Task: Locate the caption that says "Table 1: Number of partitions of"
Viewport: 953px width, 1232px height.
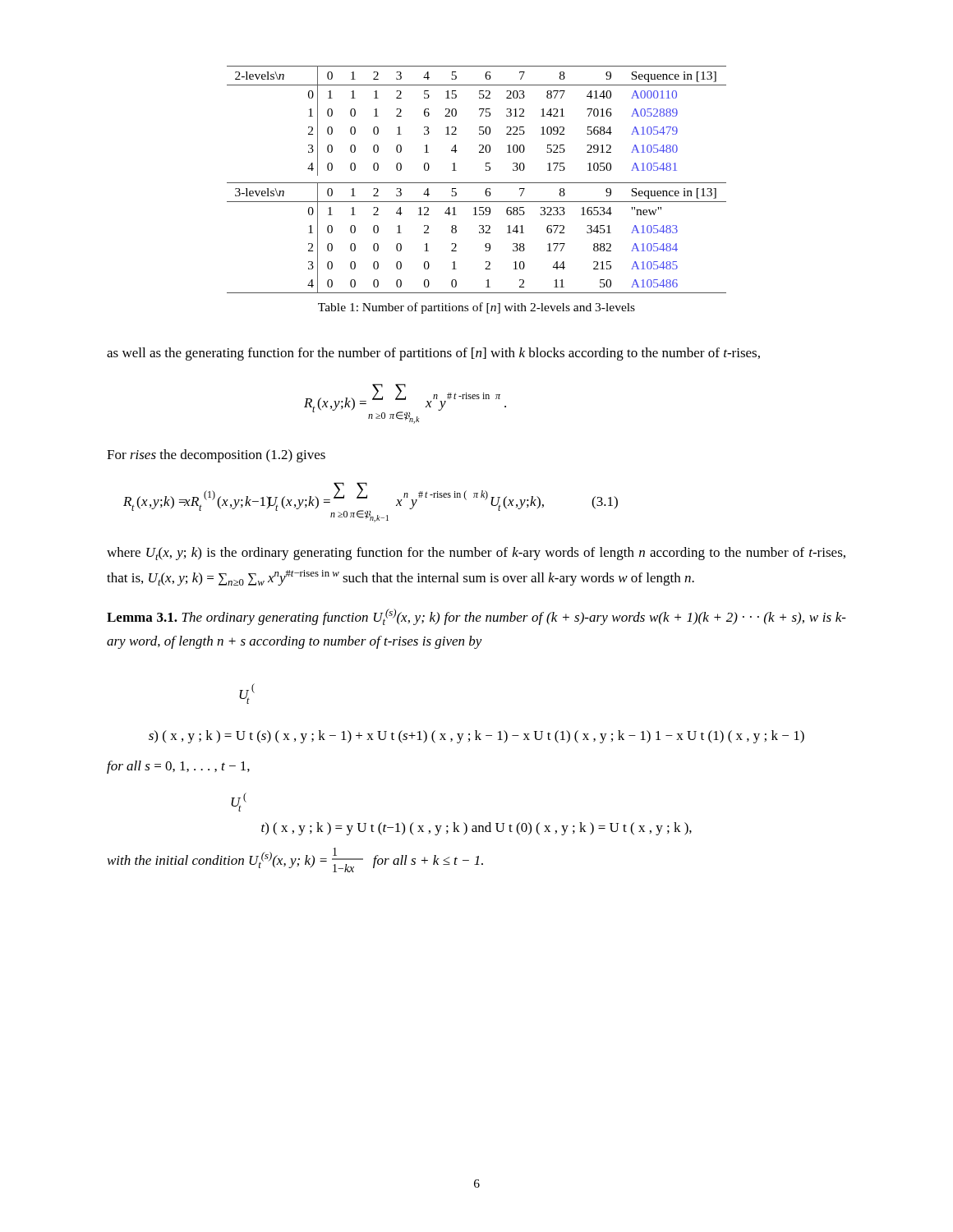Action: pyautogui.click(x=476, y=307)
